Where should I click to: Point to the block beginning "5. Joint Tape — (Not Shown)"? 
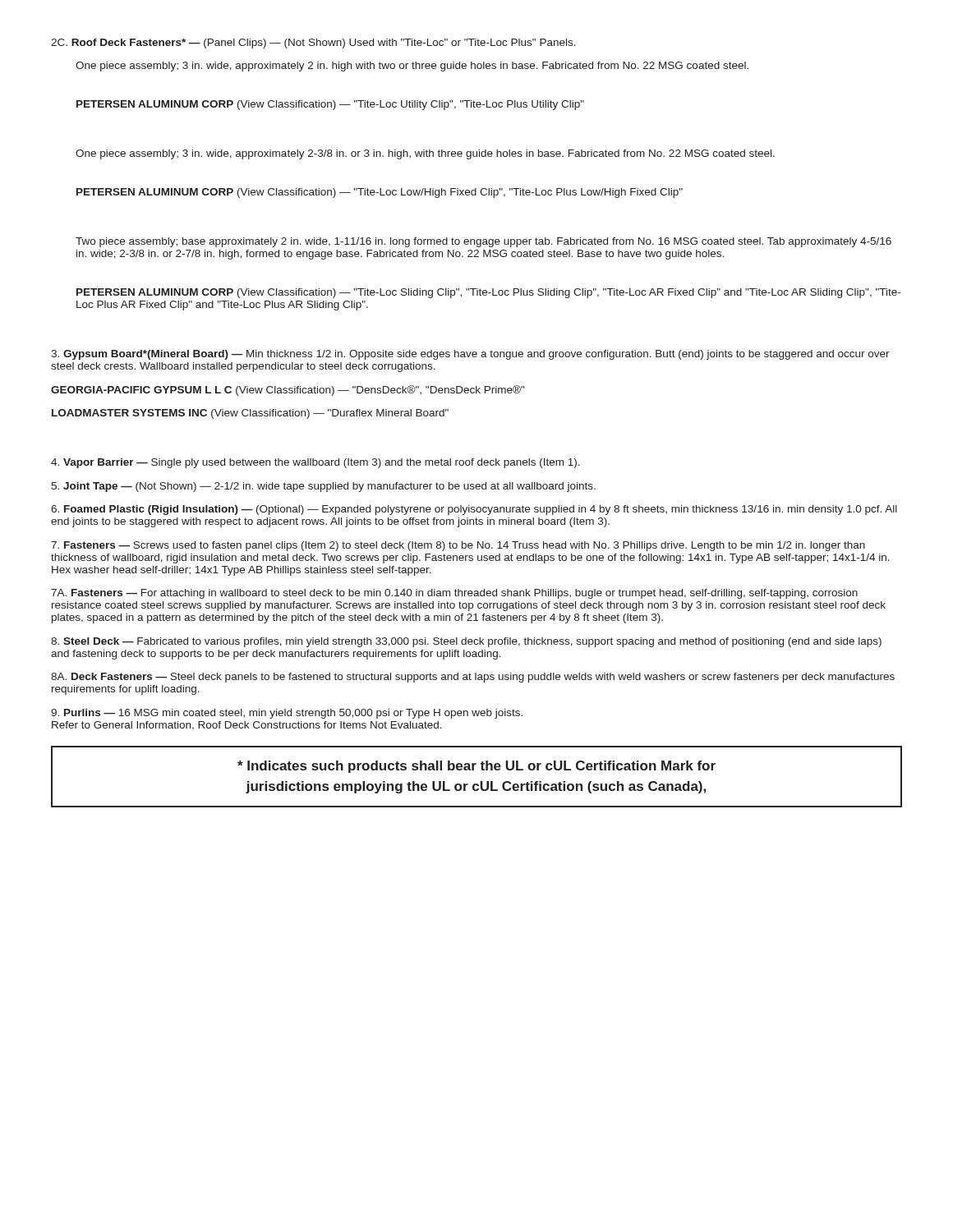click(x=476, y=485)
